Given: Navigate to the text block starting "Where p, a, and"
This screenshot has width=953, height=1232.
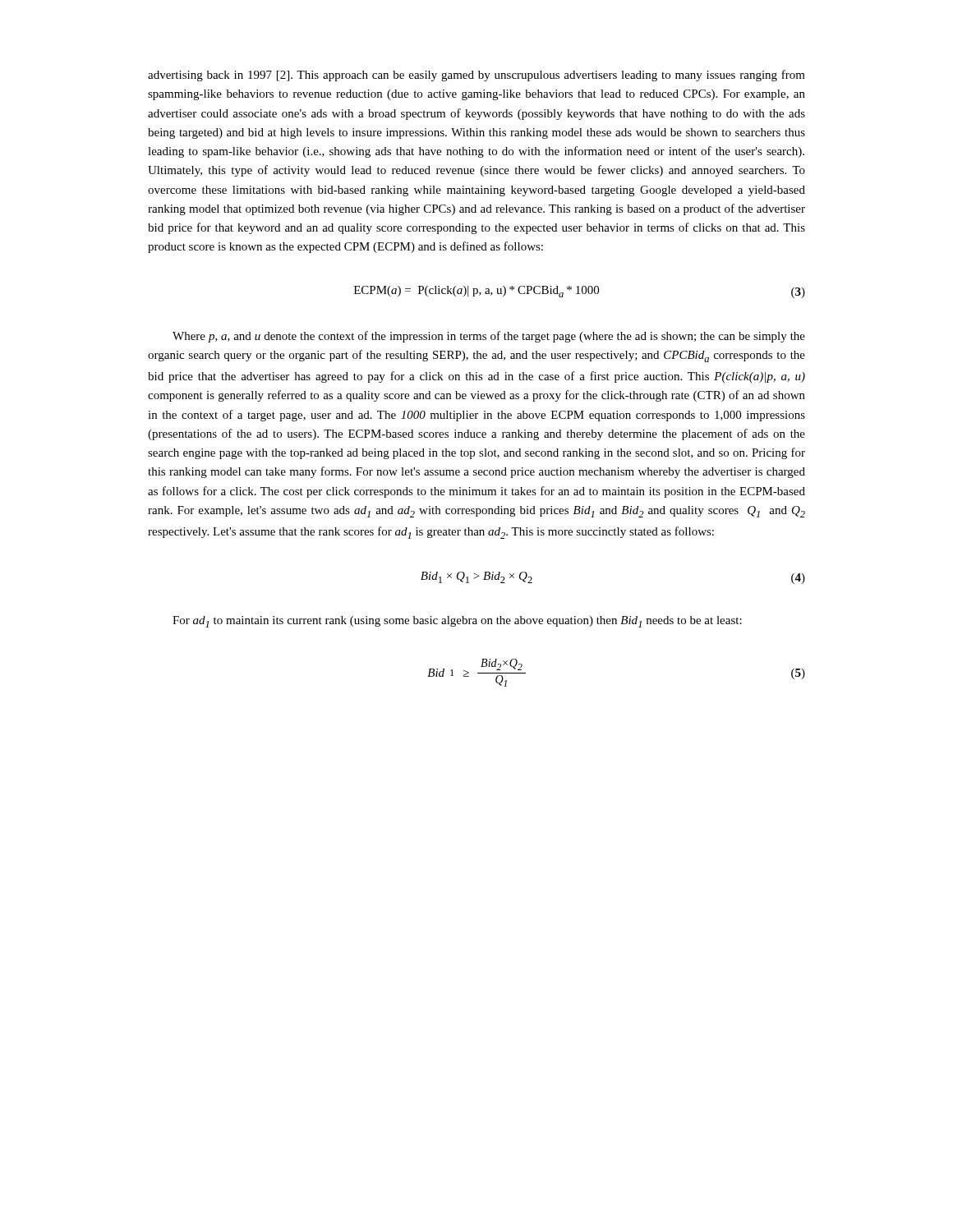Looking at the screenshot, I should [x=476, y=435].
